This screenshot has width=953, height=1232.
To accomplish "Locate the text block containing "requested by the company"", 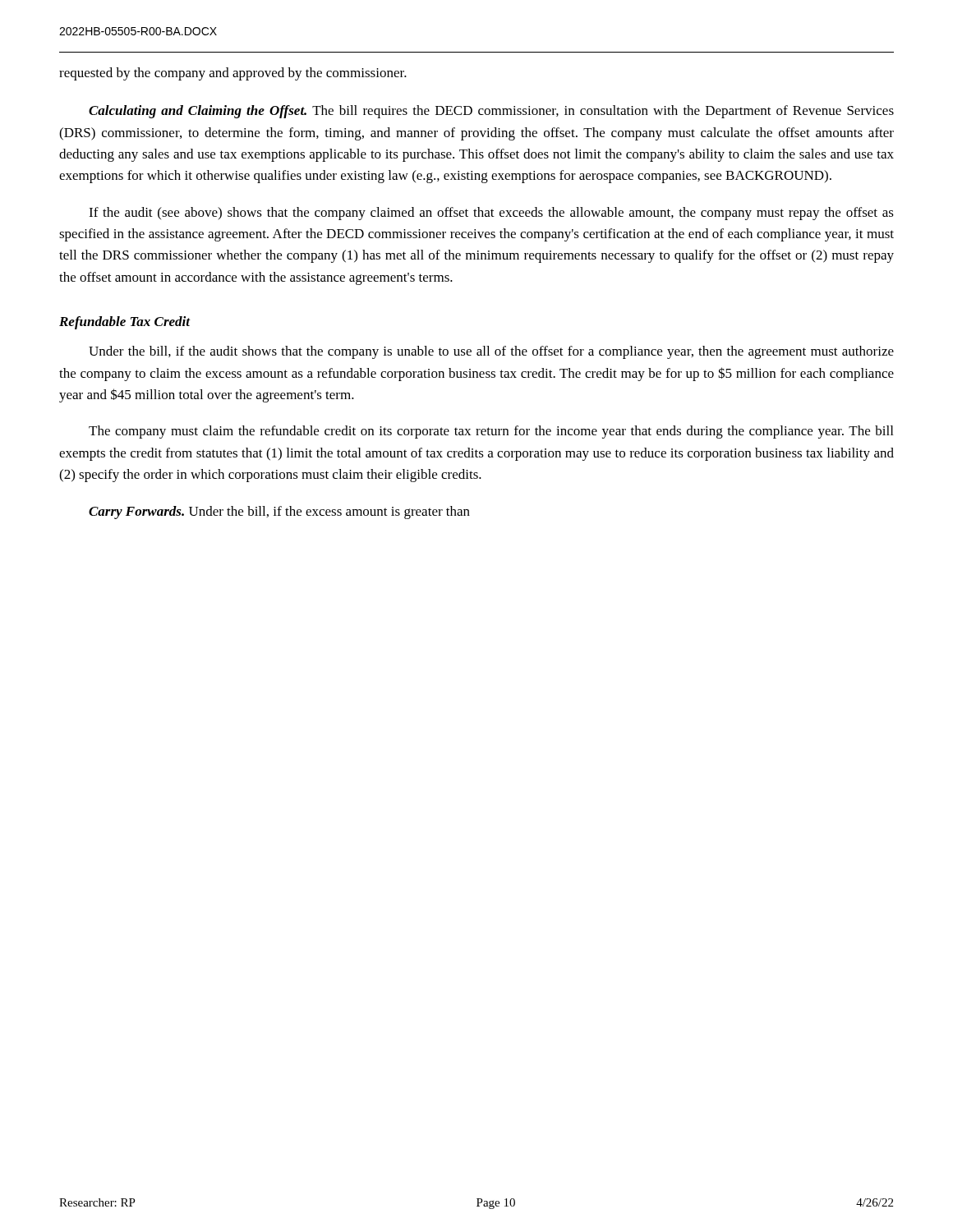I will tap(233, 73).
